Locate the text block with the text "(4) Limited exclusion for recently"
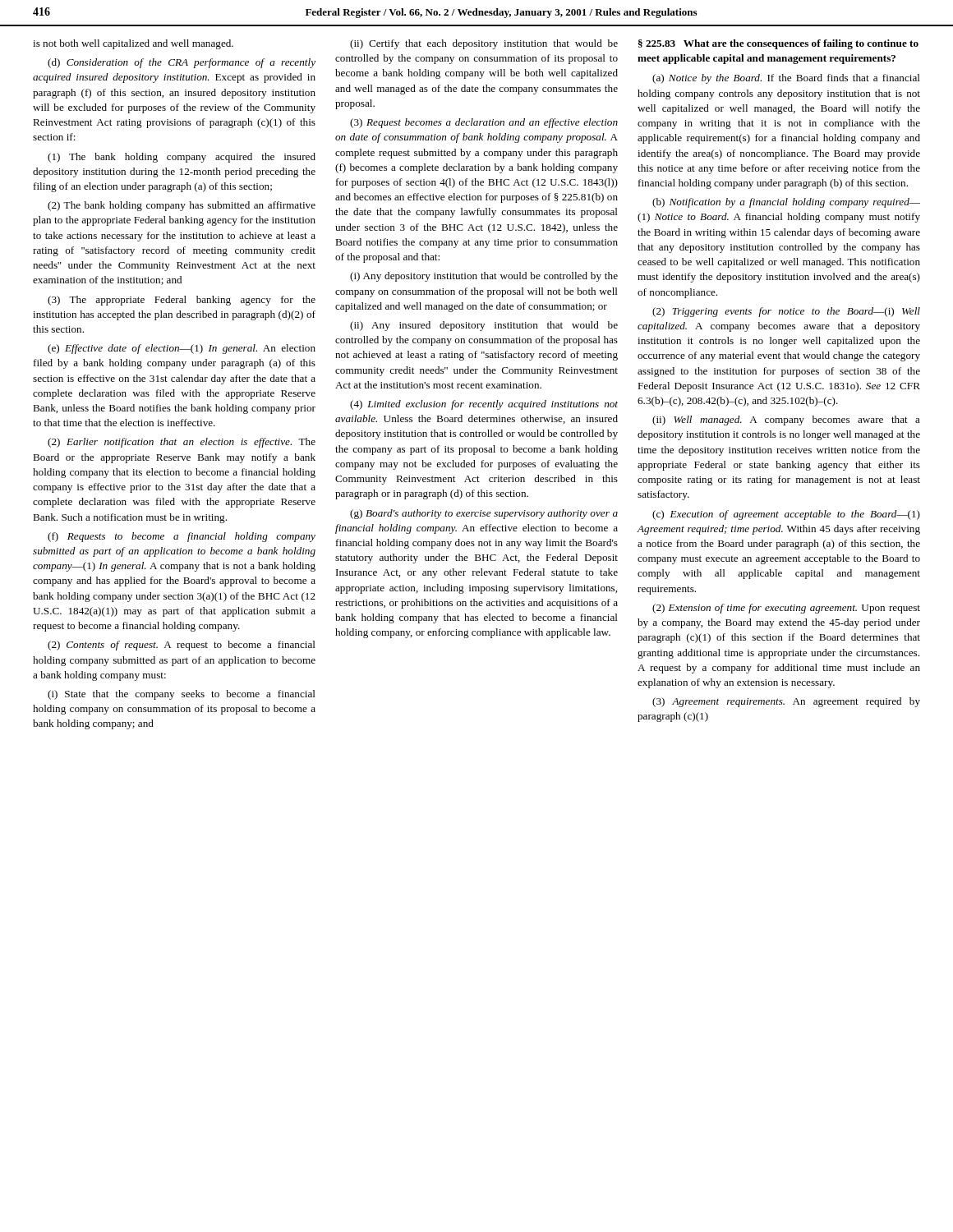The width and height of the screenshot is (953, 1232). (x=476, y=449)
